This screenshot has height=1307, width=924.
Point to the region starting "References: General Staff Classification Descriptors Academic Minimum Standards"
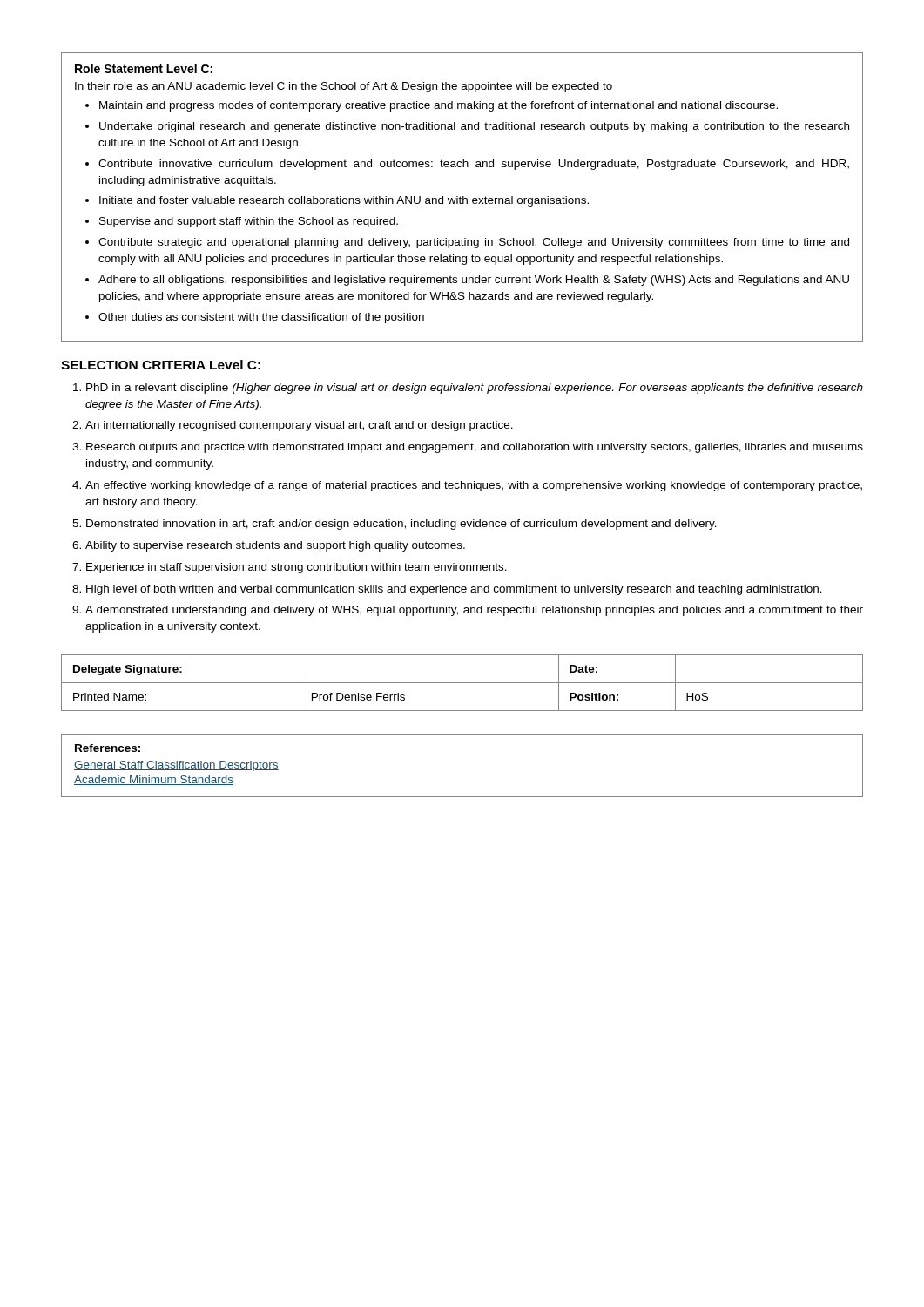[x=108, y=748]
